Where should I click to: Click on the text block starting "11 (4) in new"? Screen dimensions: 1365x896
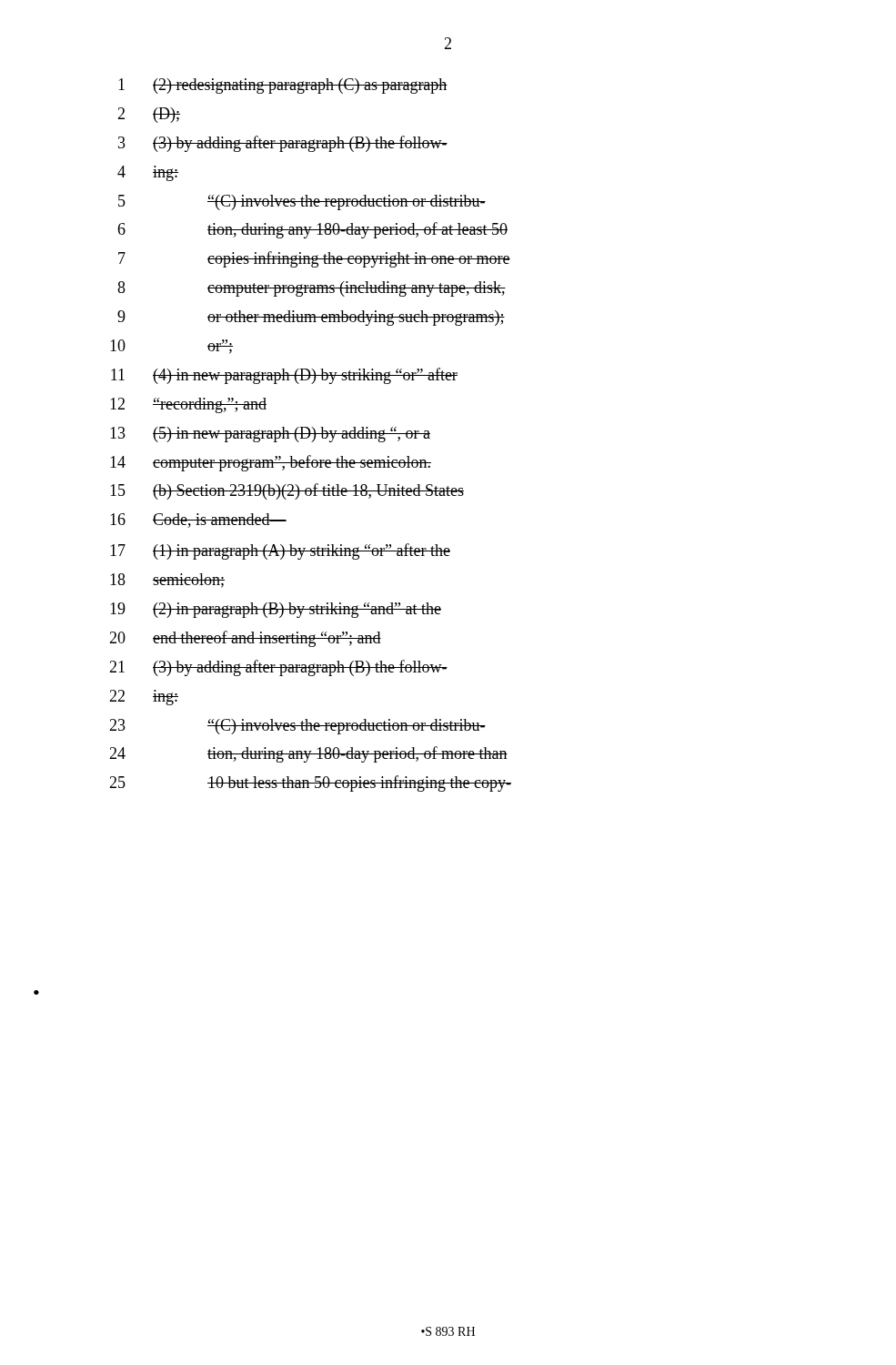457,376
